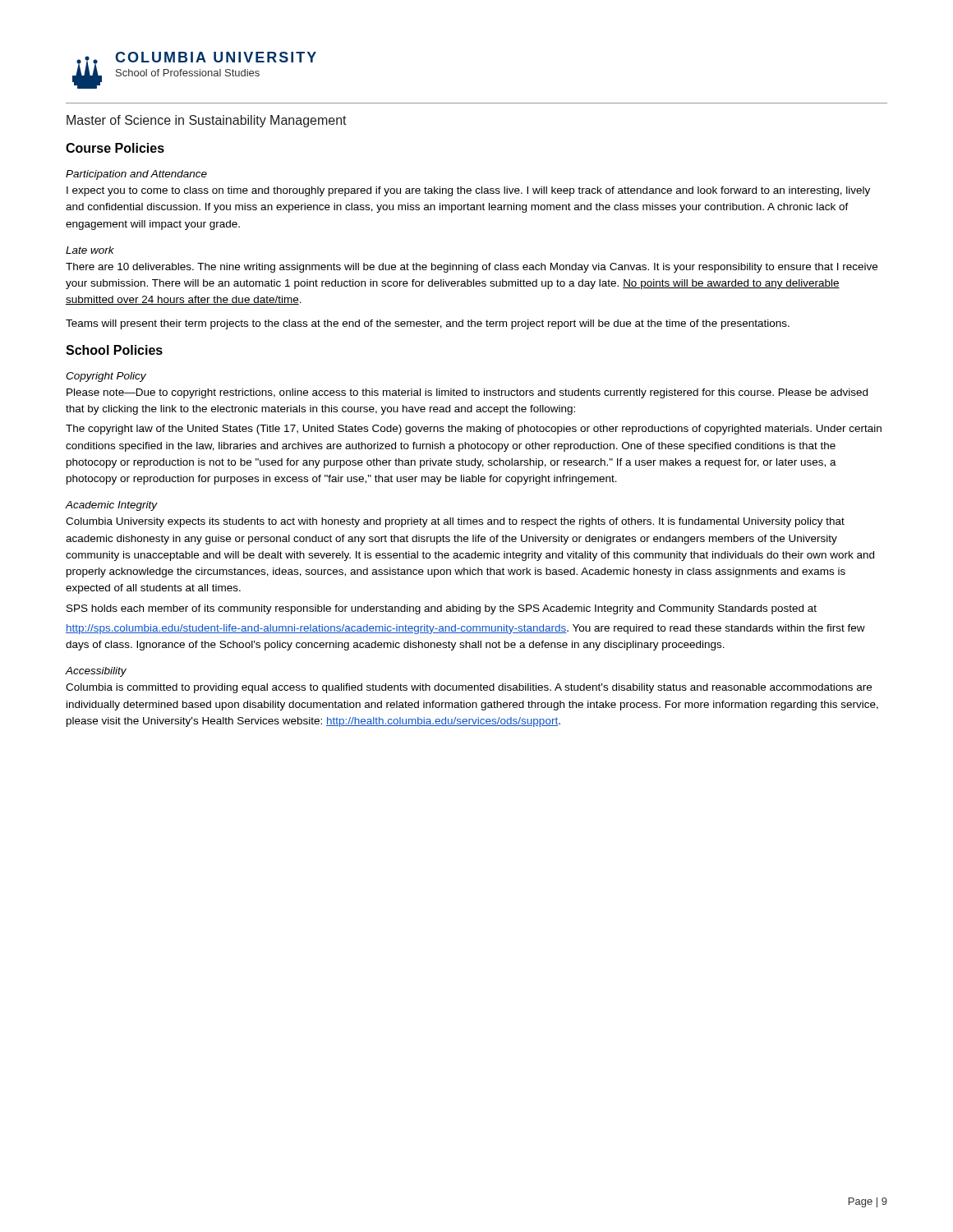Click the passage that begins "There are 10"
Viewport: 953px width, 1232px height.
(472, 283)
